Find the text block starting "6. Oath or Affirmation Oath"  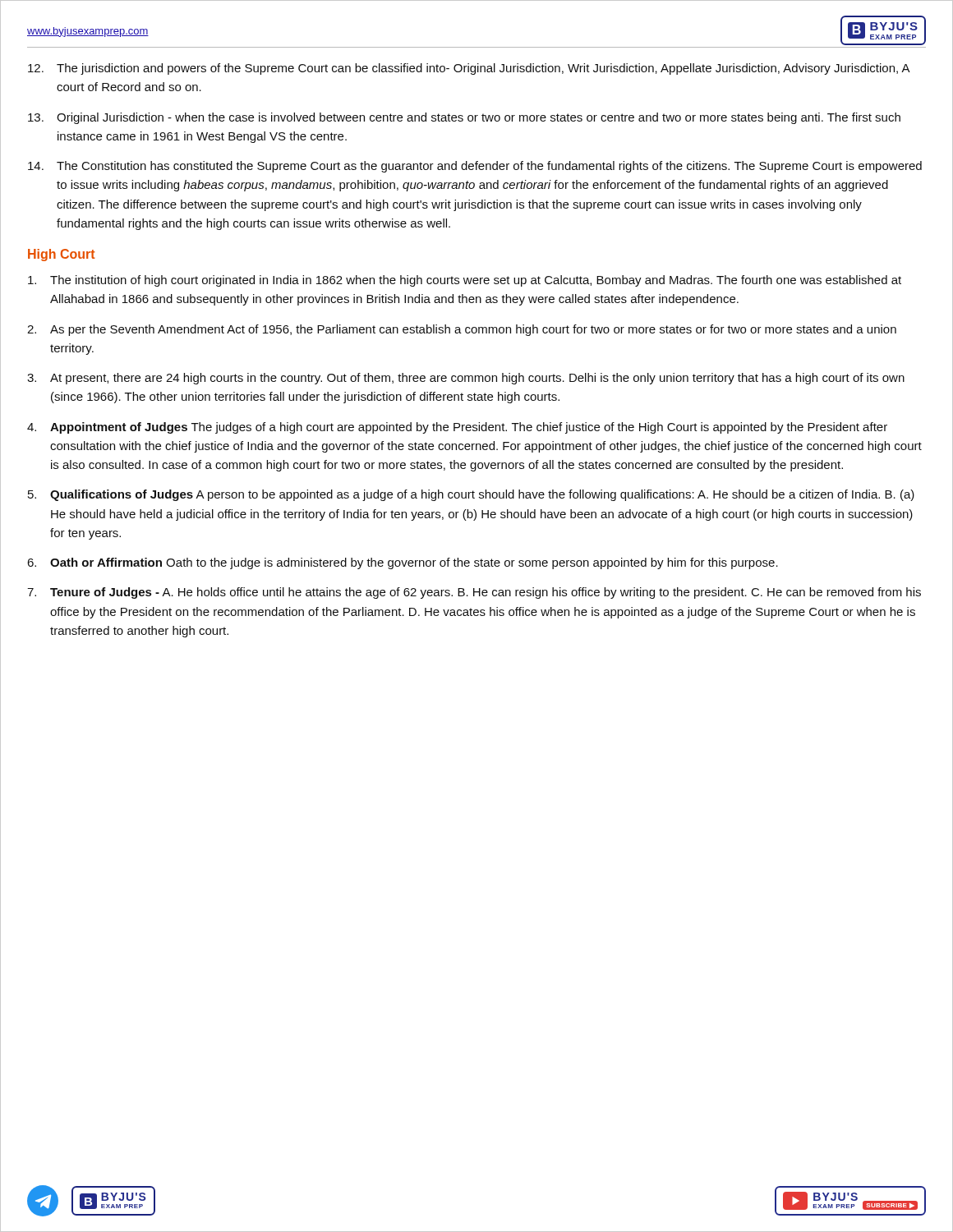point(476,562)
